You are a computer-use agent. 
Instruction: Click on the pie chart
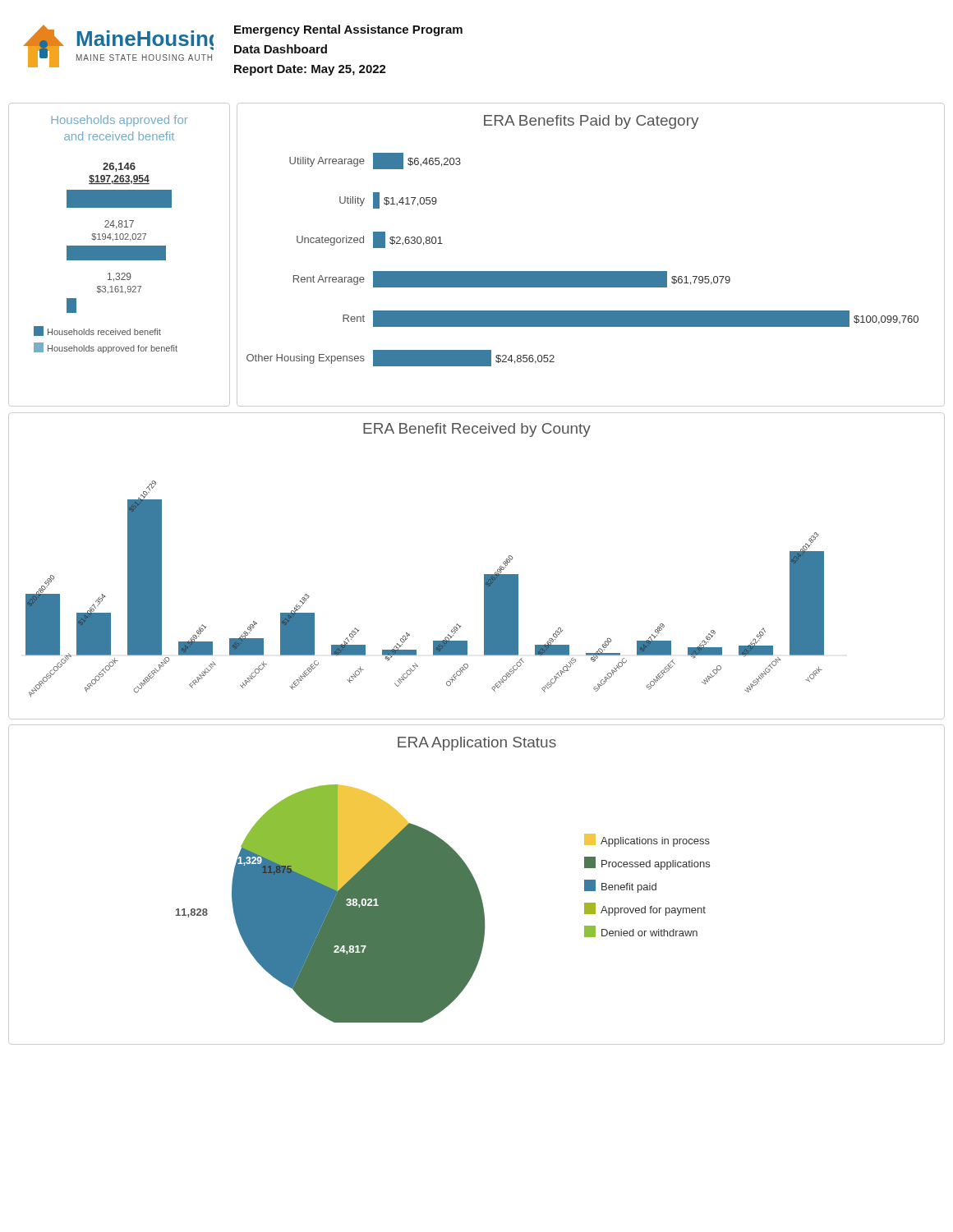click(x=476, y=889)
